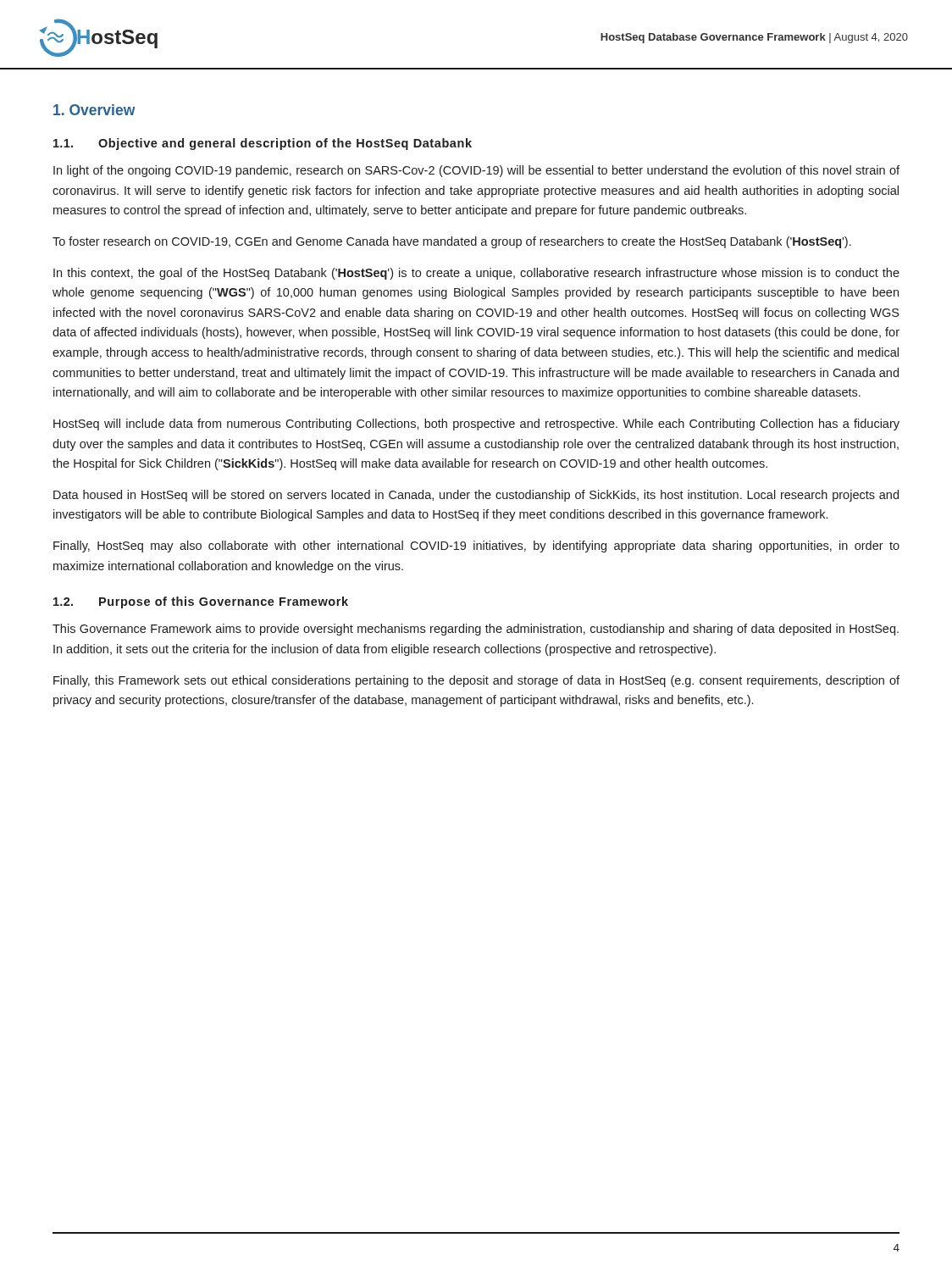Find the block on this page that starts "In this context,"

pos(476,332)
